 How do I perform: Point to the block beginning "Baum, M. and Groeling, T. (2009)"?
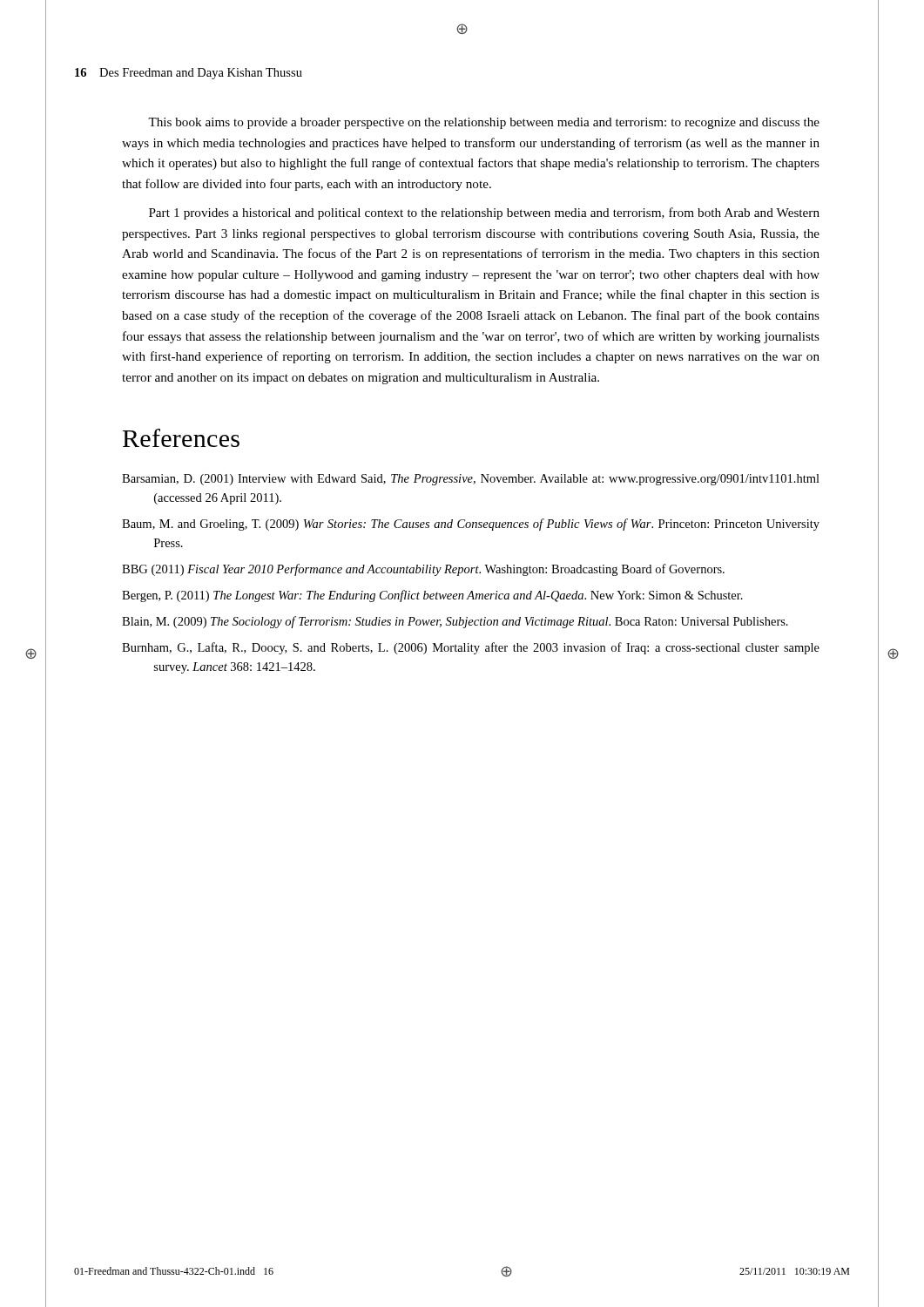[x=471, y=534]
